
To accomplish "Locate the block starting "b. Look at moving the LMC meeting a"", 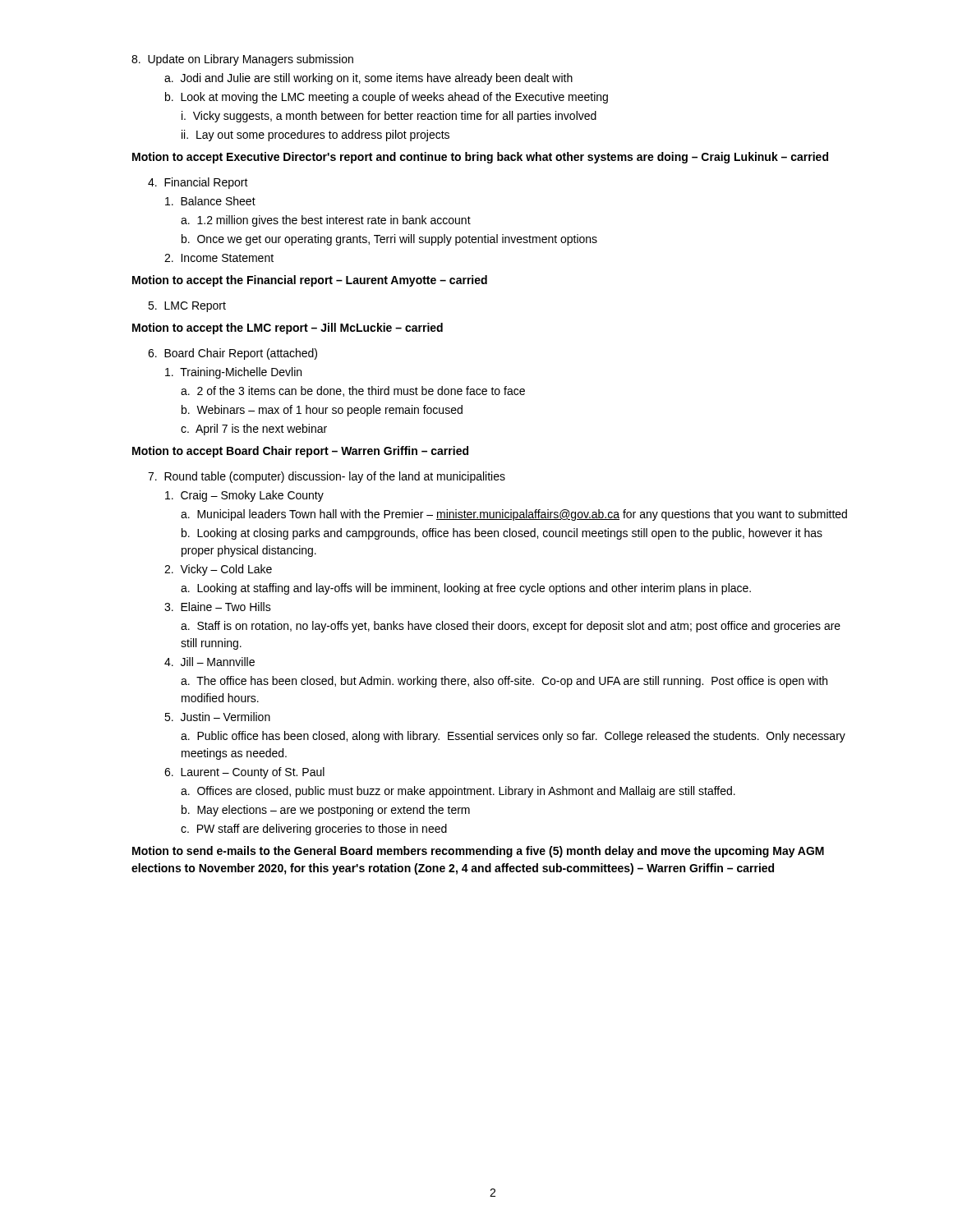I will (x=386, y=97).
